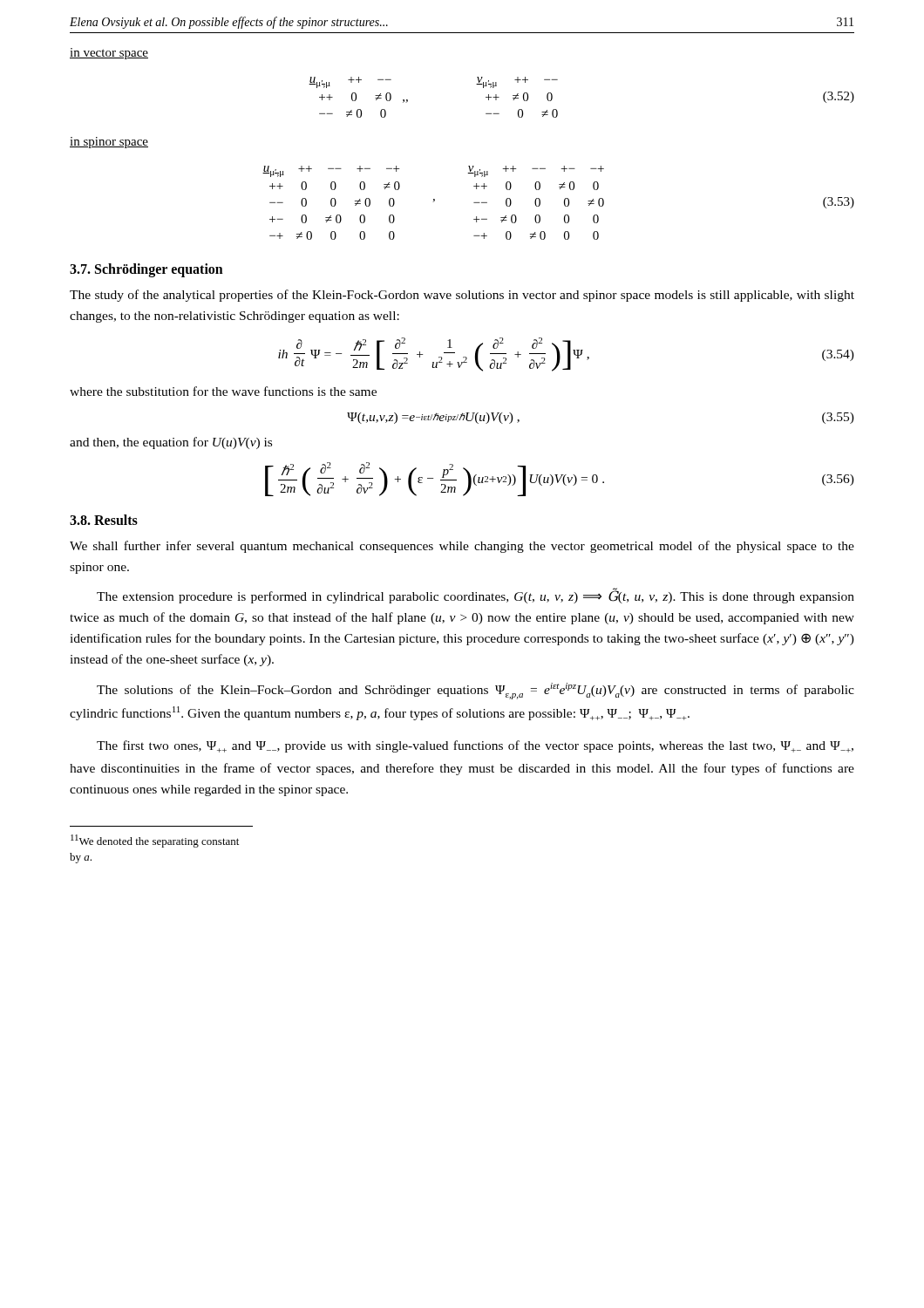Select the text block with the text "The extension procedure is performed in cylindrical"

coord(462,628)
